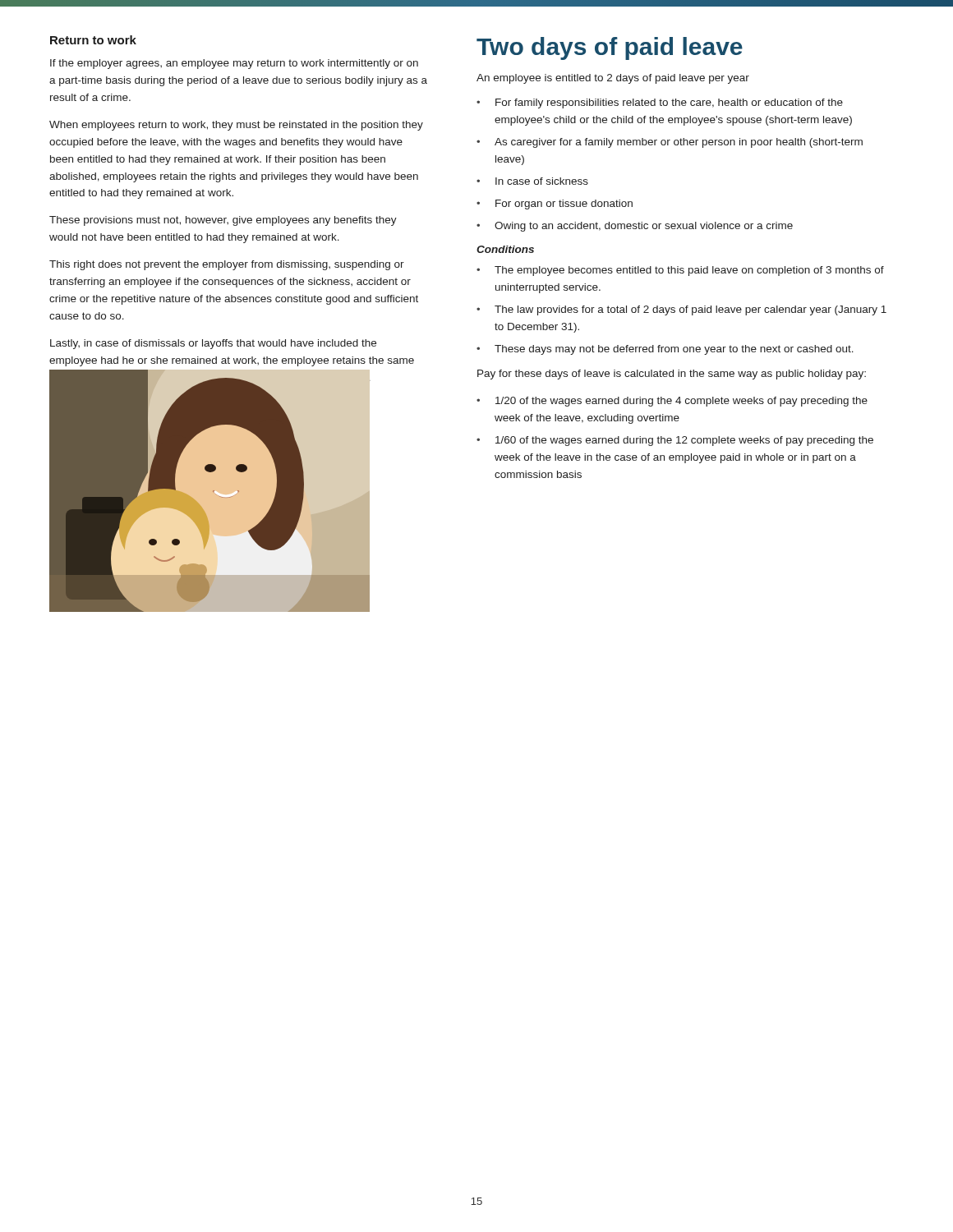Select the text block containing "An employee is"
The height and width of the screenshot is (1232, 953).
(613, 77)
